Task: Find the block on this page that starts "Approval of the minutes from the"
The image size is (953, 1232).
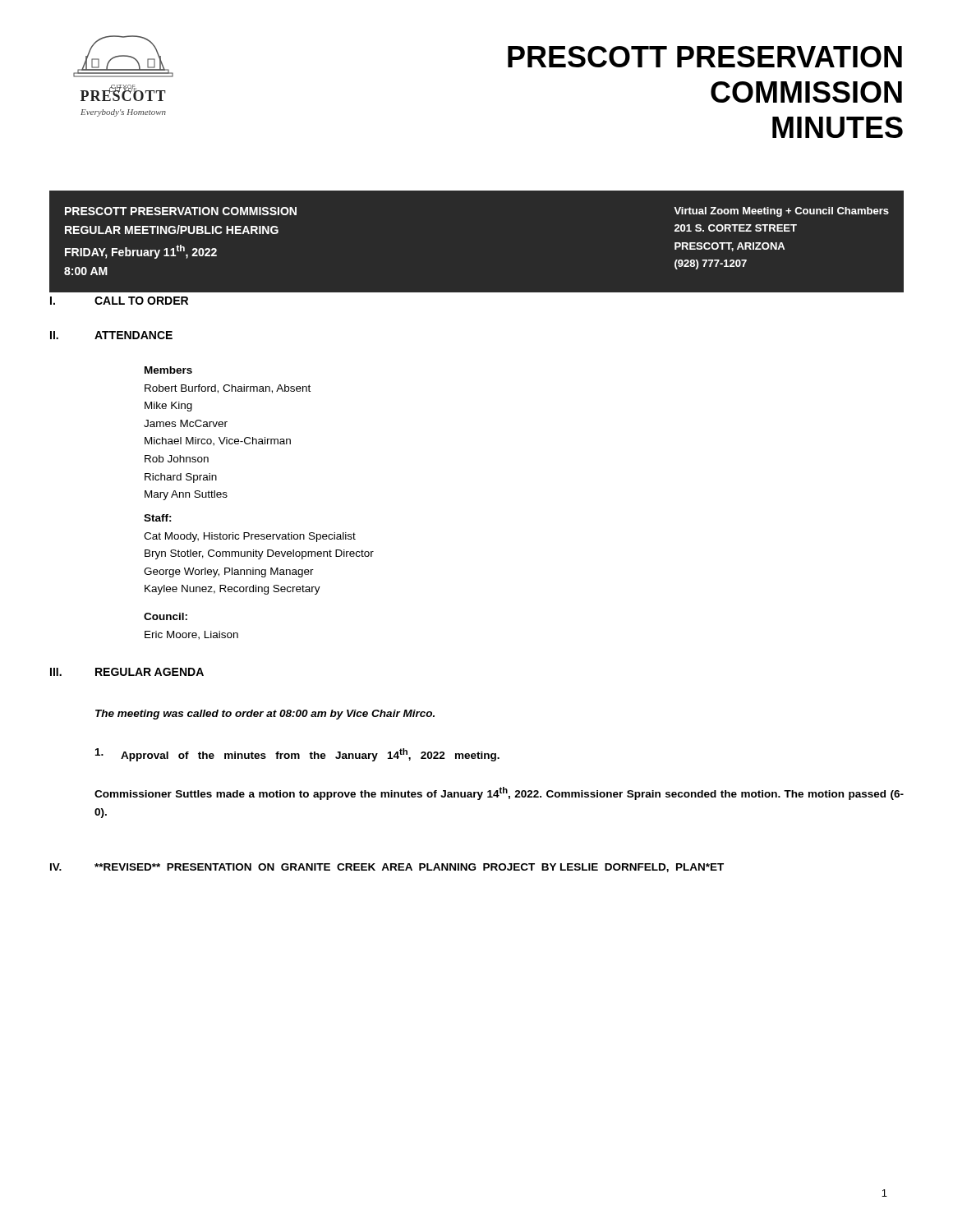Action: tap(297, 754)
